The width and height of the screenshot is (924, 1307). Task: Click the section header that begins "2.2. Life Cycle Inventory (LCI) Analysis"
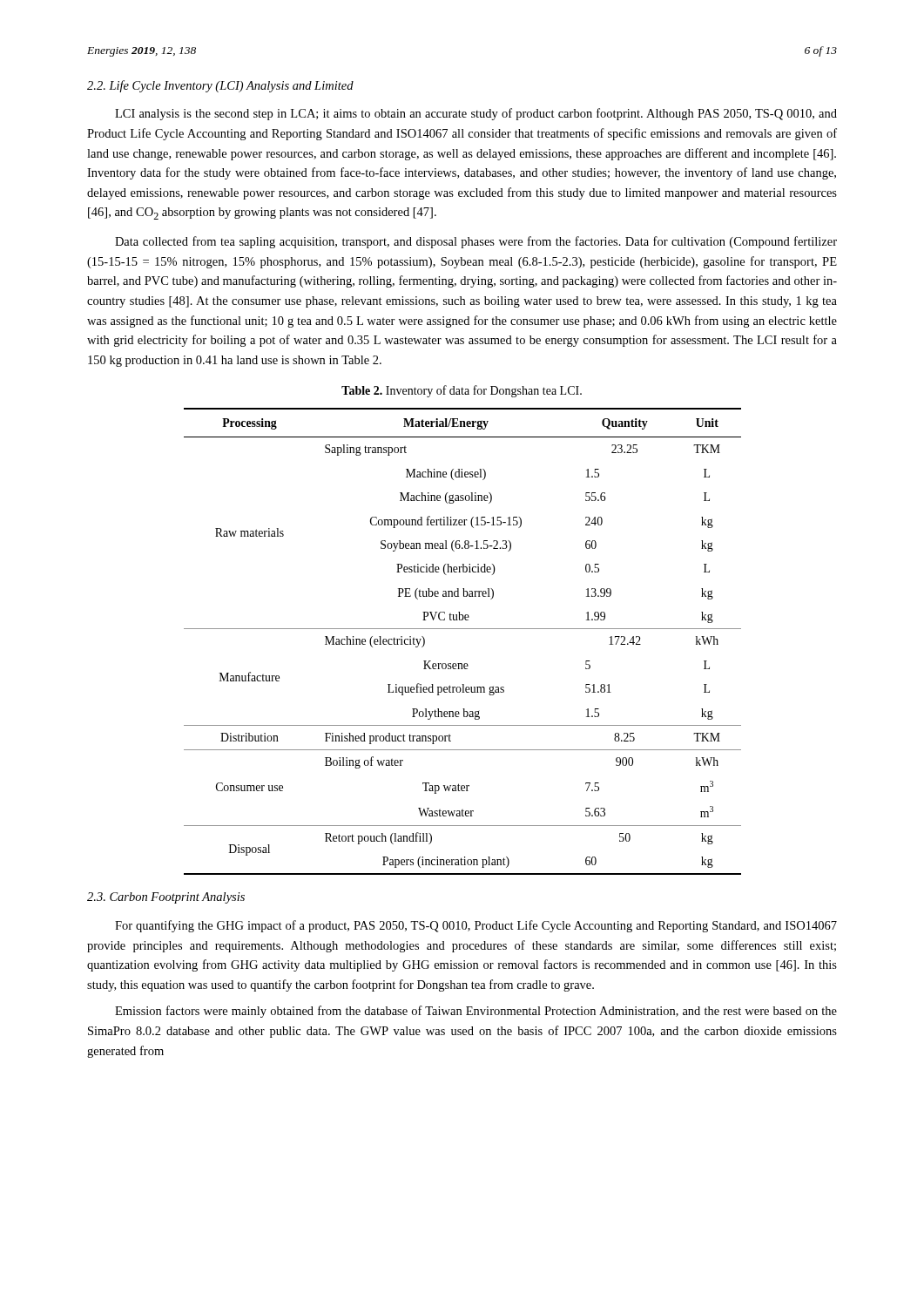[220, 85]
